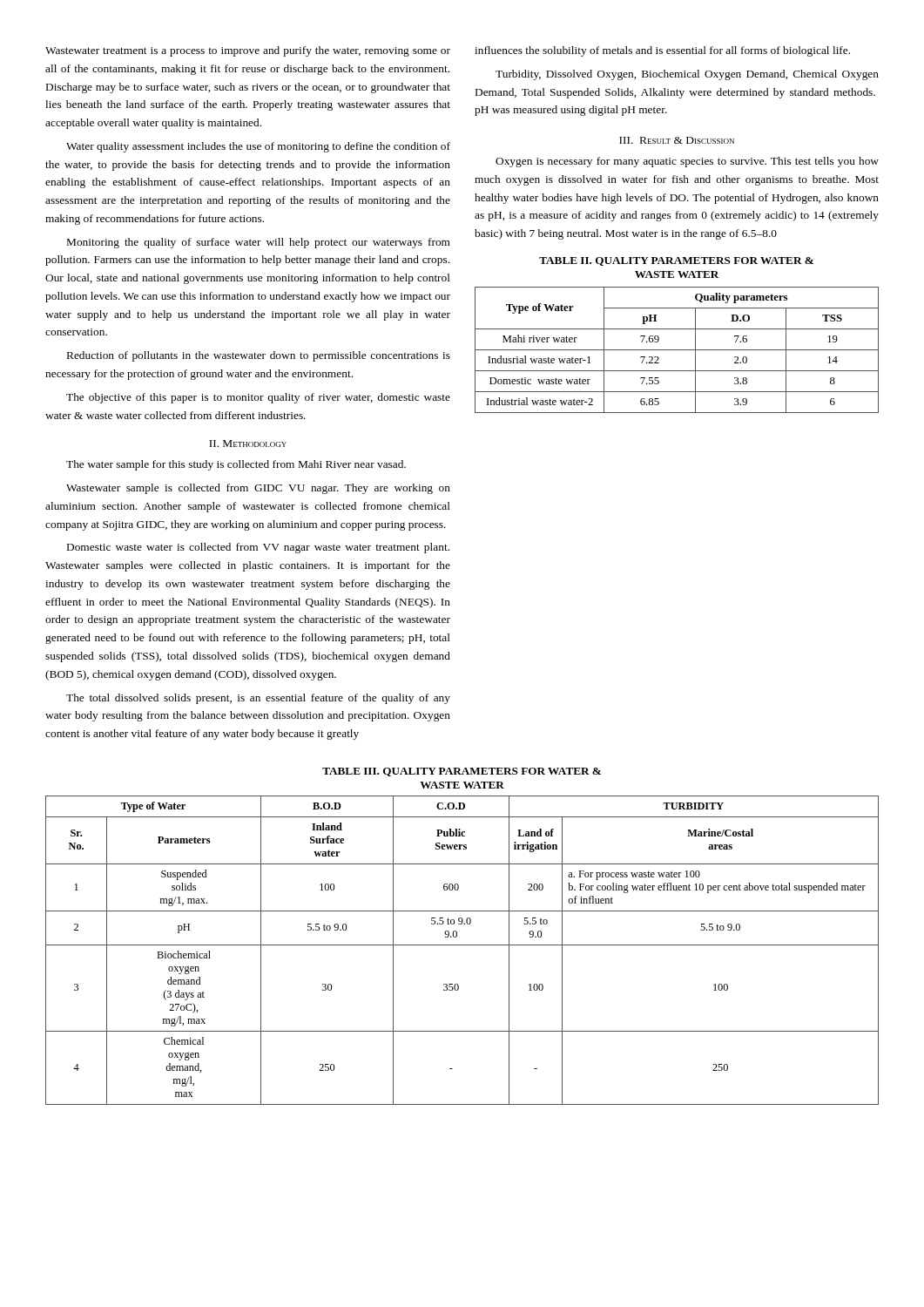924x1307 pixels.
Task: Select the section header with the text "II. Methodology"
Action: click(248, 443)
